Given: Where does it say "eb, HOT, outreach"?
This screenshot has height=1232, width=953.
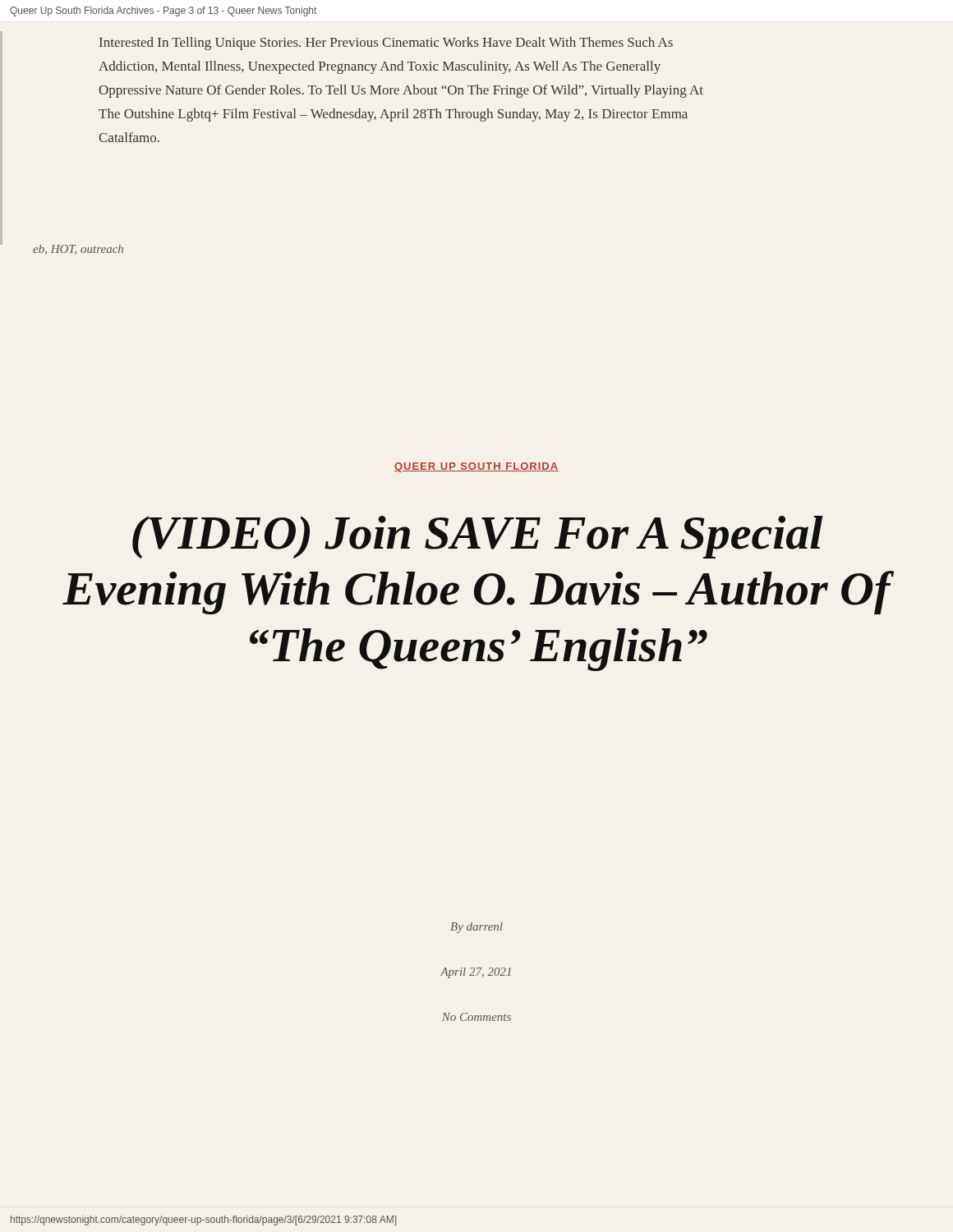Looking at the screenshot, I should click(x=78, y=249).
